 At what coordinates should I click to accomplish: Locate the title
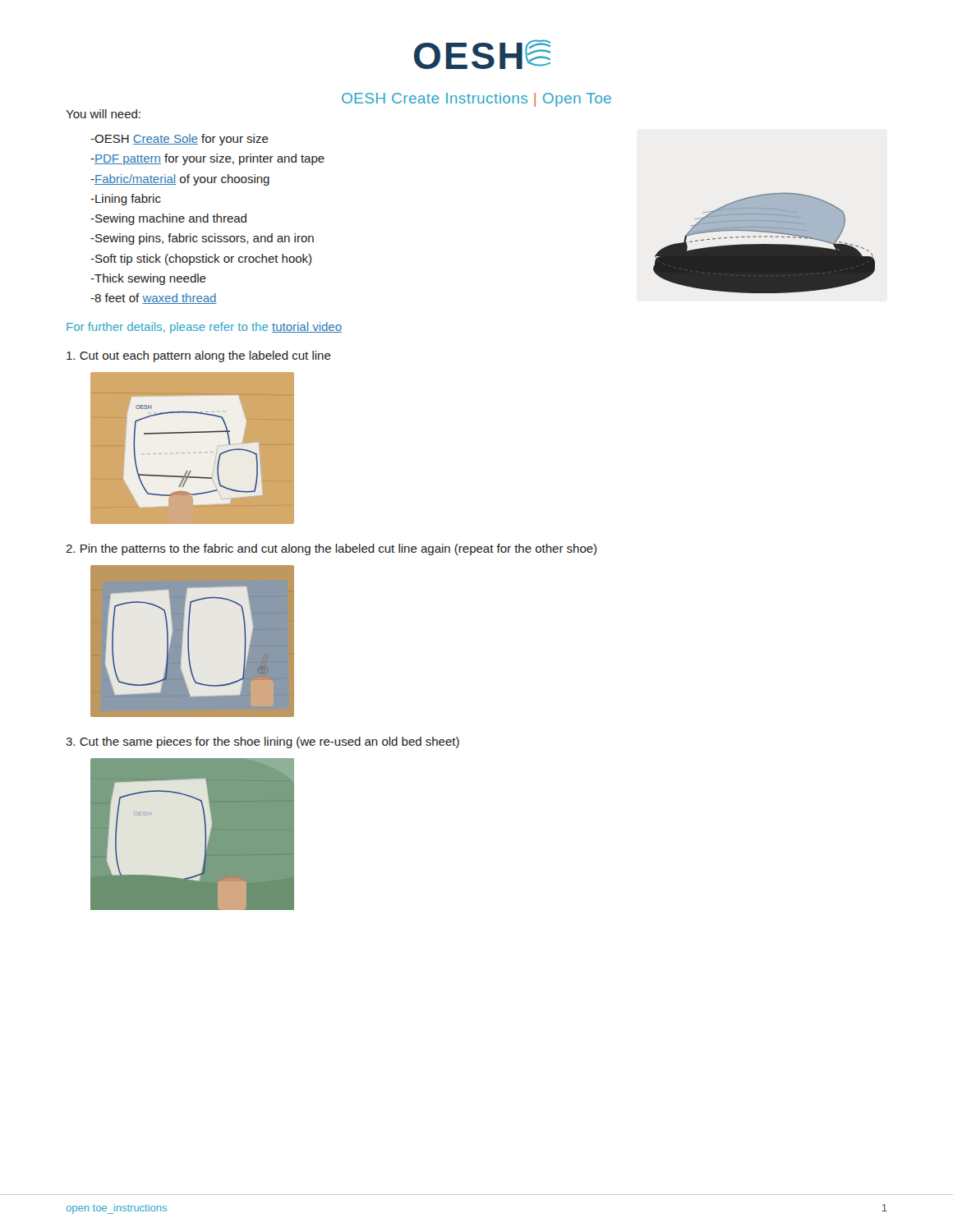click(x=476, y=98)
